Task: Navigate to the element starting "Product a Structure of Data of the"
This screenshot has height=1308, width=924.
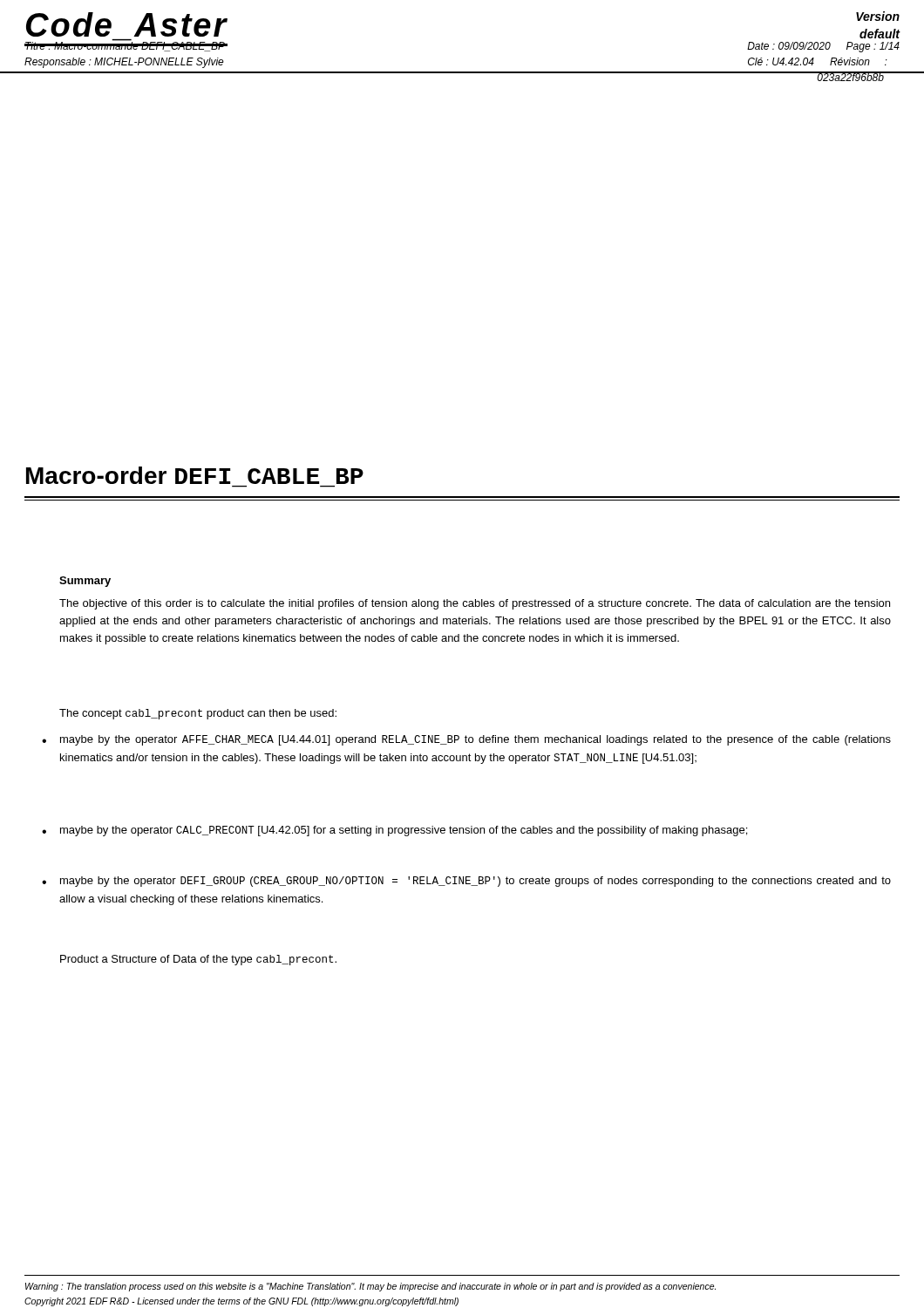Action: pyautogui.click(x=198, y=959)
